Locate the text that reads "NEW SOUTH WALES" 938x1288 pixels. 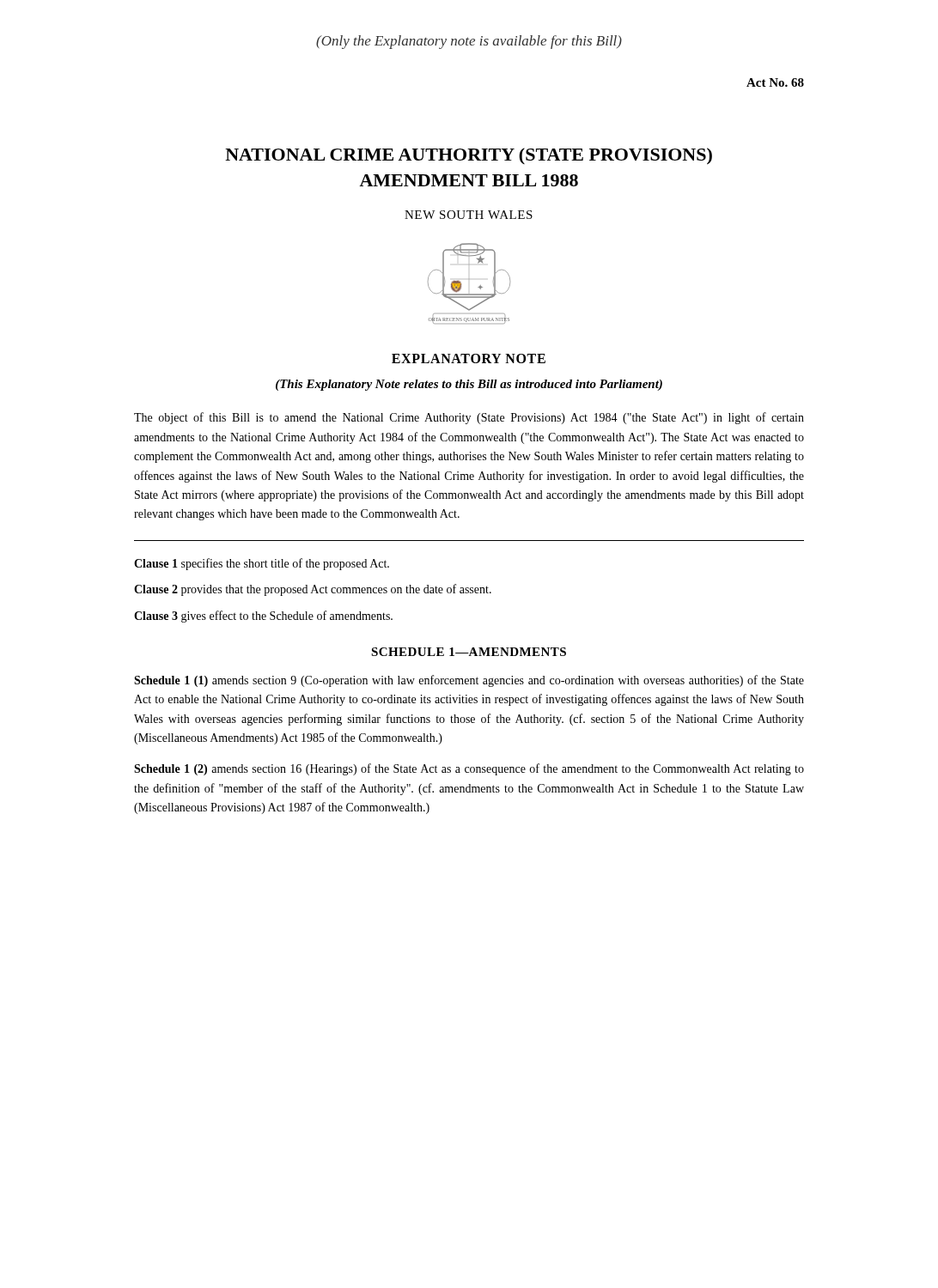click(x=469, y=215)
